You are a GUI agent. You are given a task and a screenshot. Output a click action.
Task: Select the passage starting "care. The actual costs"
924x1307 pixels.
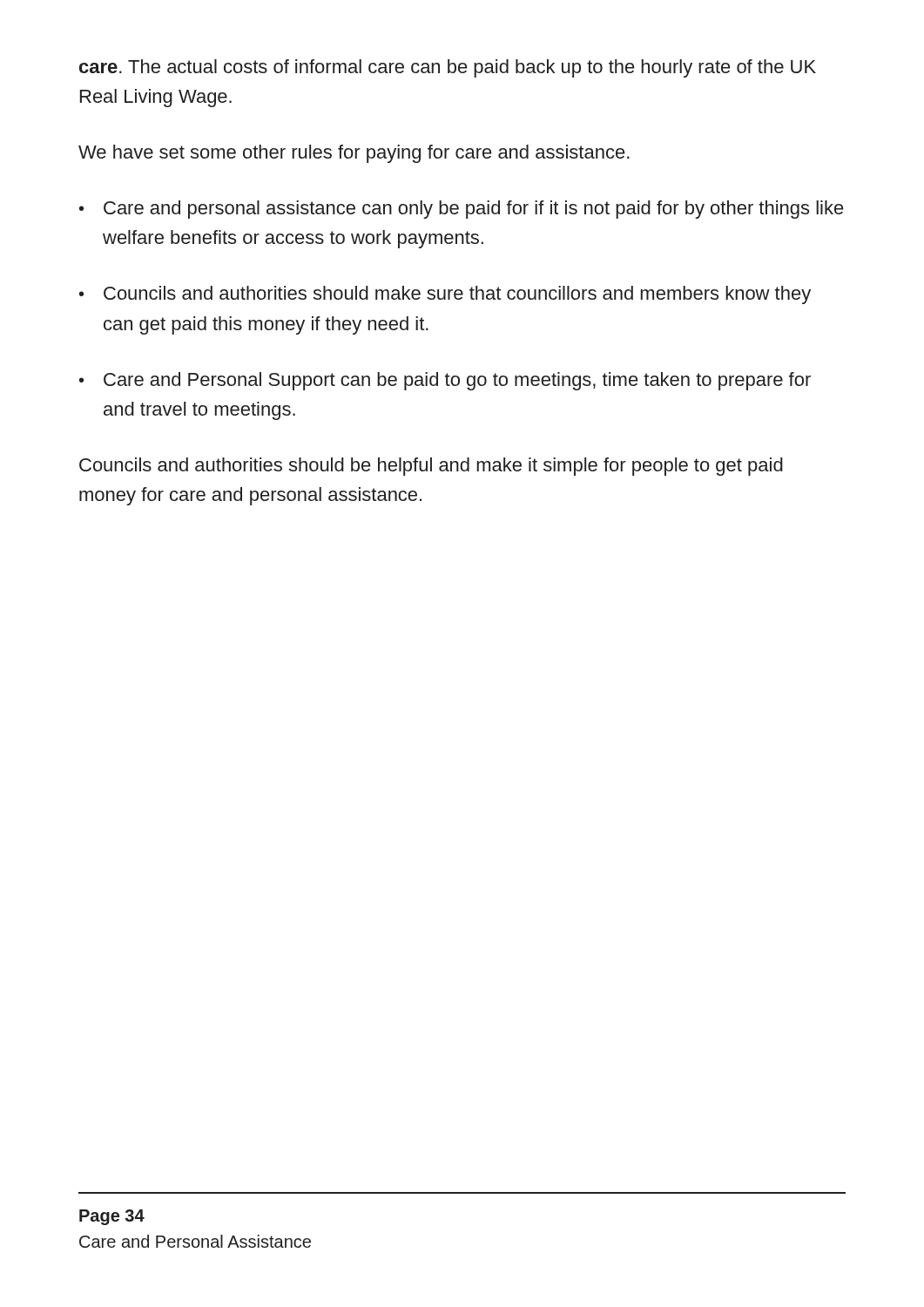pos(447,82)
